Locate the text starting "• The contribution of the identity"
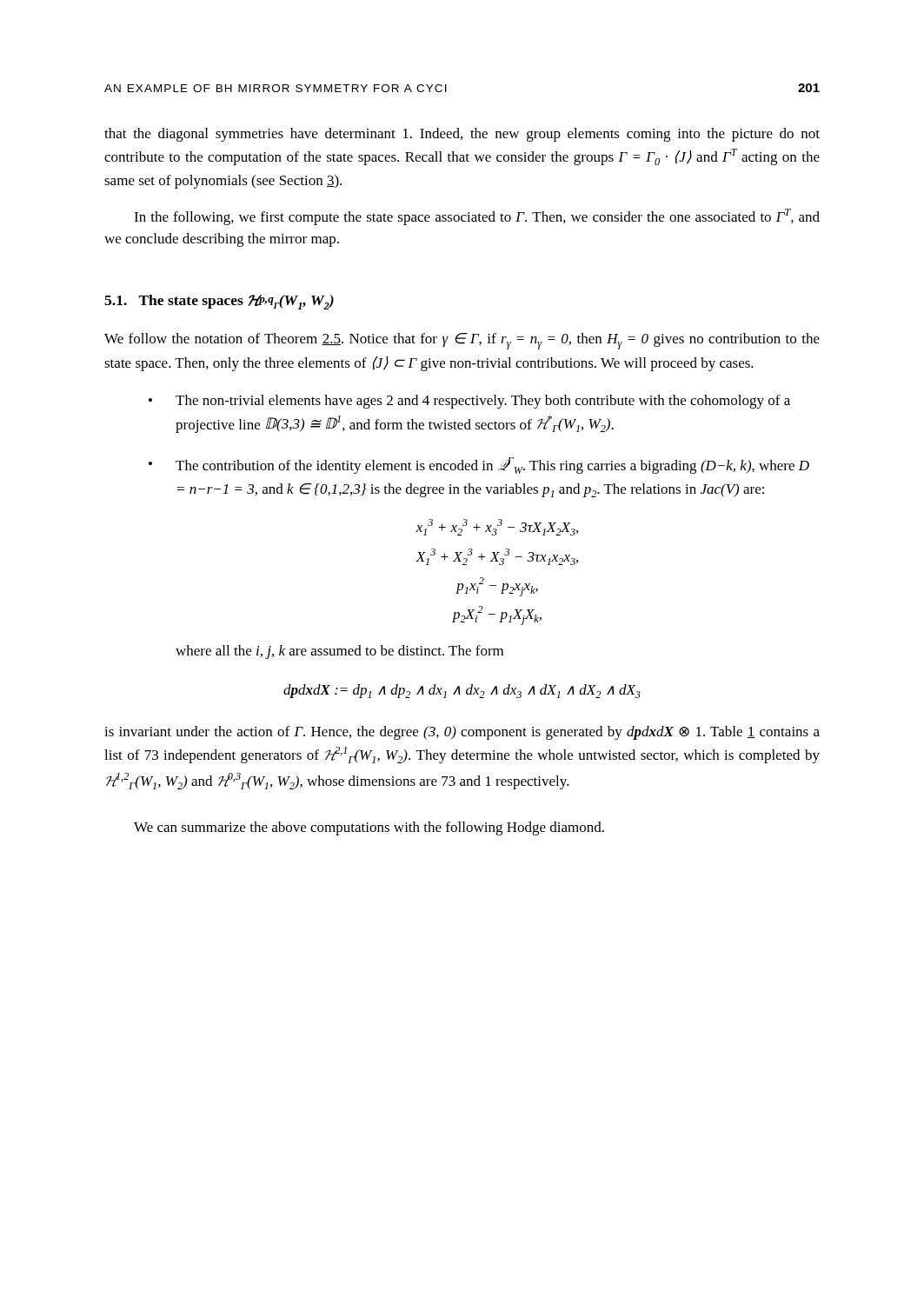This screenshot has width=924, height=1304. coord(484,557)
